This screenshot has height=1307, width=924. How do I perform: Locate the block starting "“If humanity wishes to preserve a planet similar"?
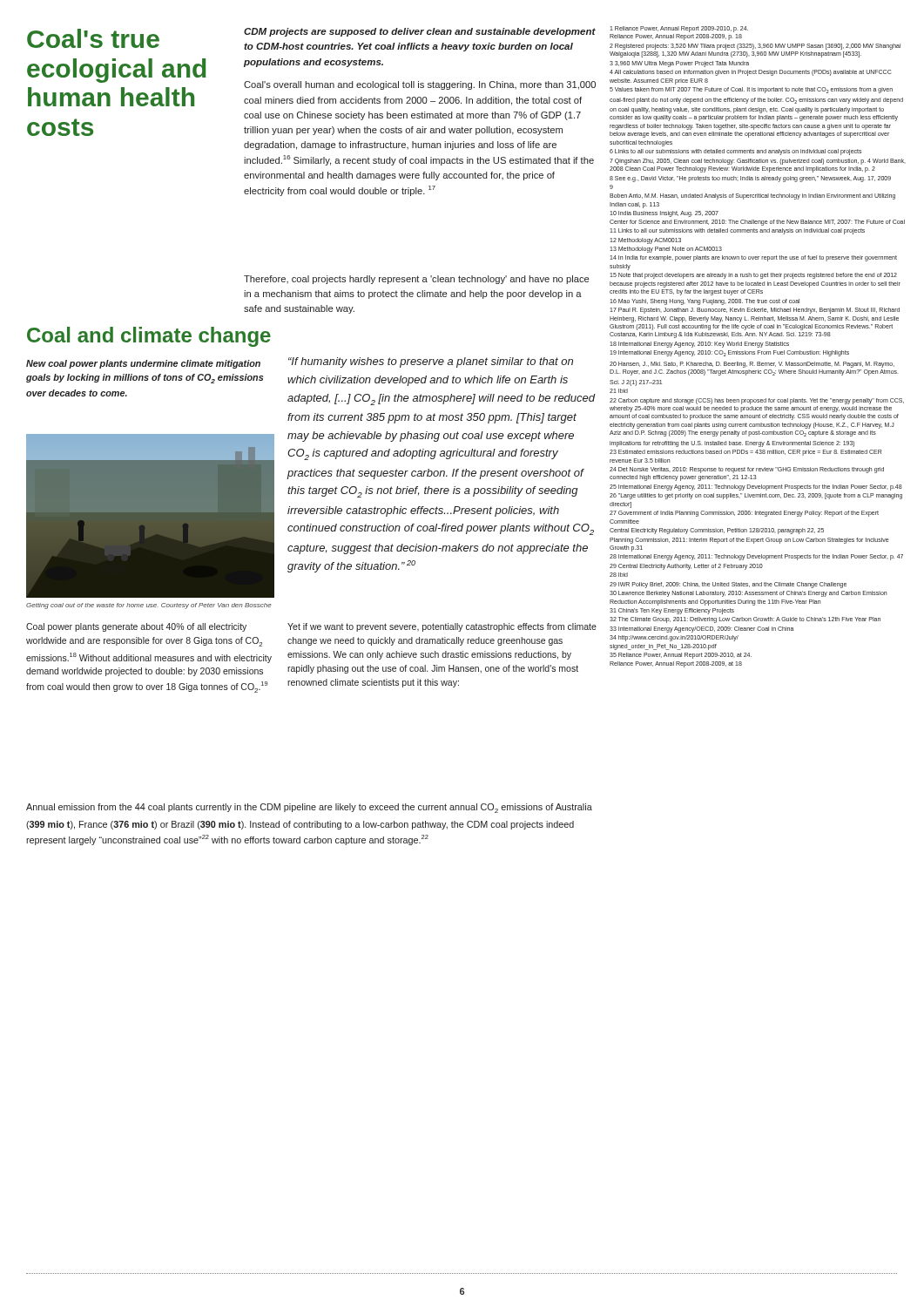(442, 465)
